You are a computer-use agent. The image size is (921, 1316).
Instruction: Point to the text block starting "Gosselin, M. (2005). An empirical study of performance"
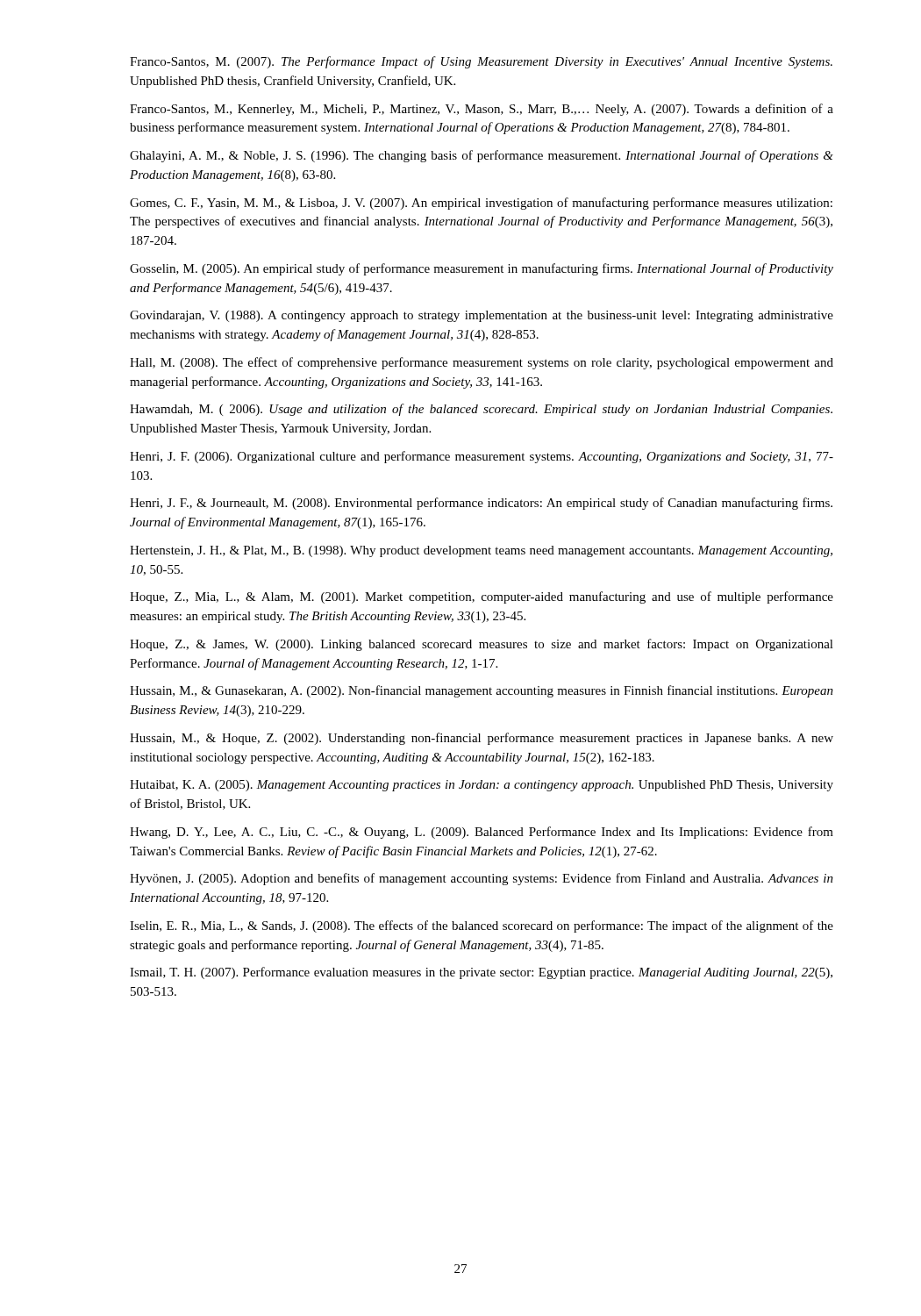point(460,279)
